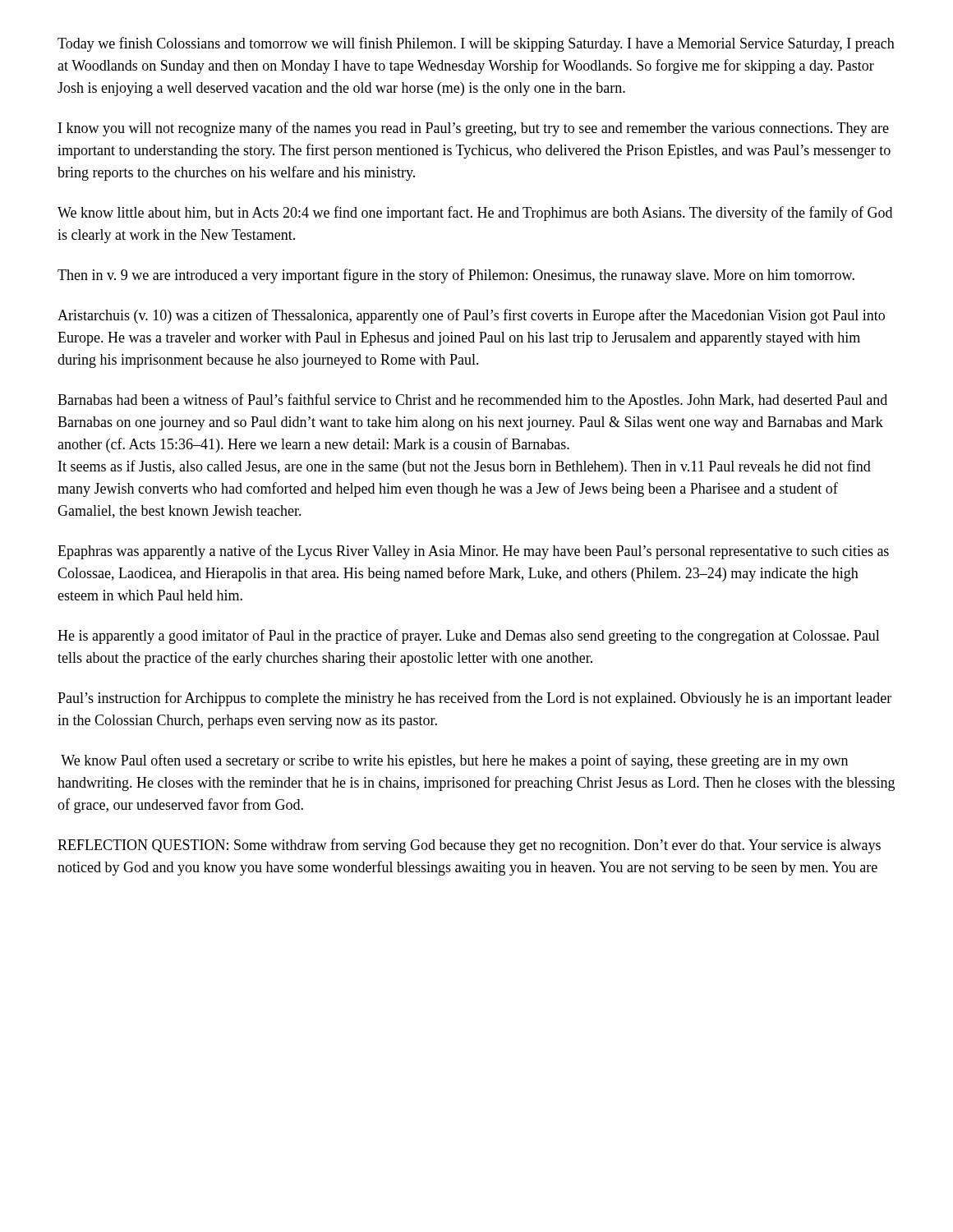953x1232 pixels.
Task: Click on the text block containing "He is apparently a good imitator"
Action: tap(469, 647)
